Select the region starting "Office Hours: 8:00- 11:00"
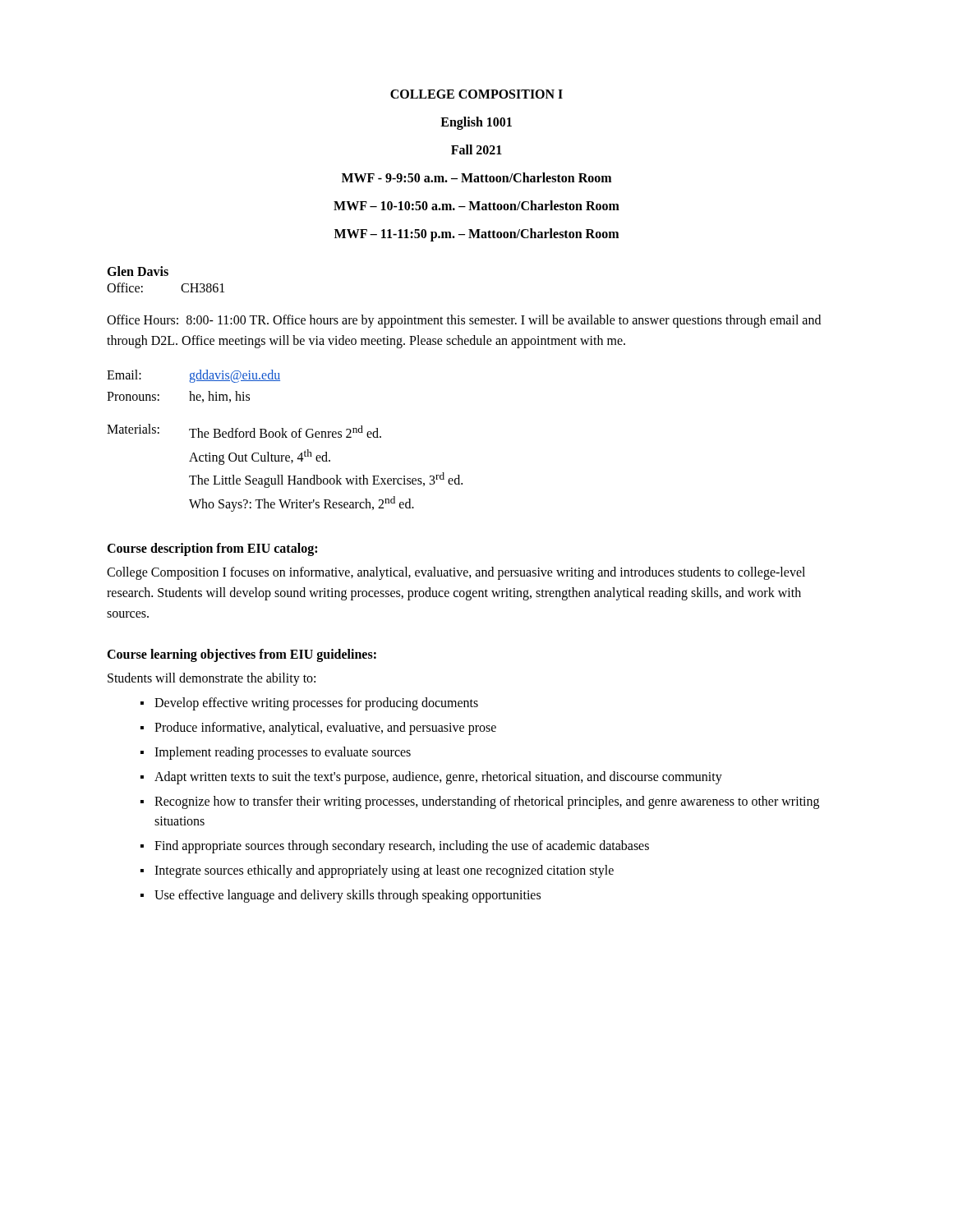 point(464,330)
